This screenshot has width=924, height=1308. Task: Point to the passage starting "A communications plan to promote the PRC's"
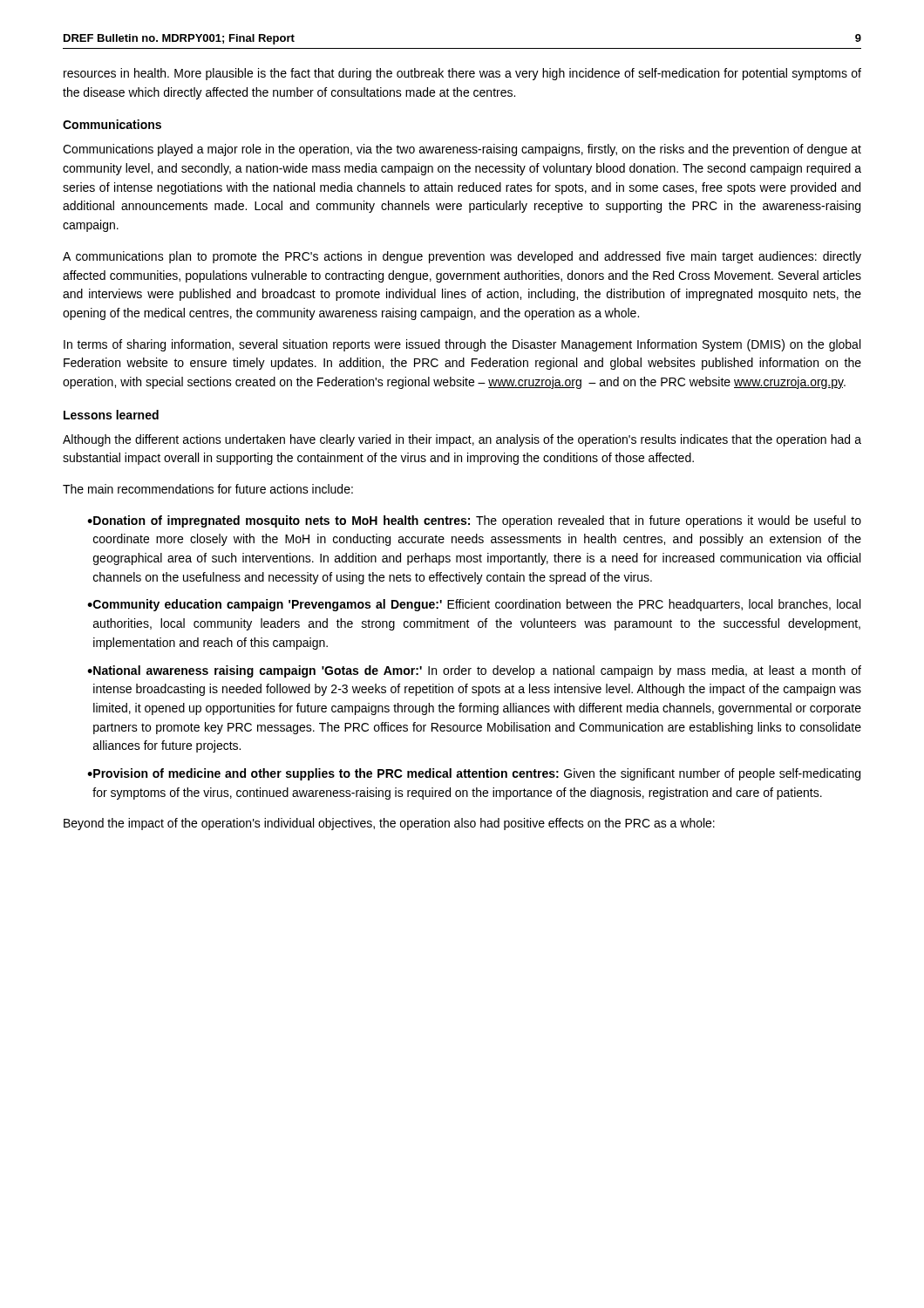[462, 285]
